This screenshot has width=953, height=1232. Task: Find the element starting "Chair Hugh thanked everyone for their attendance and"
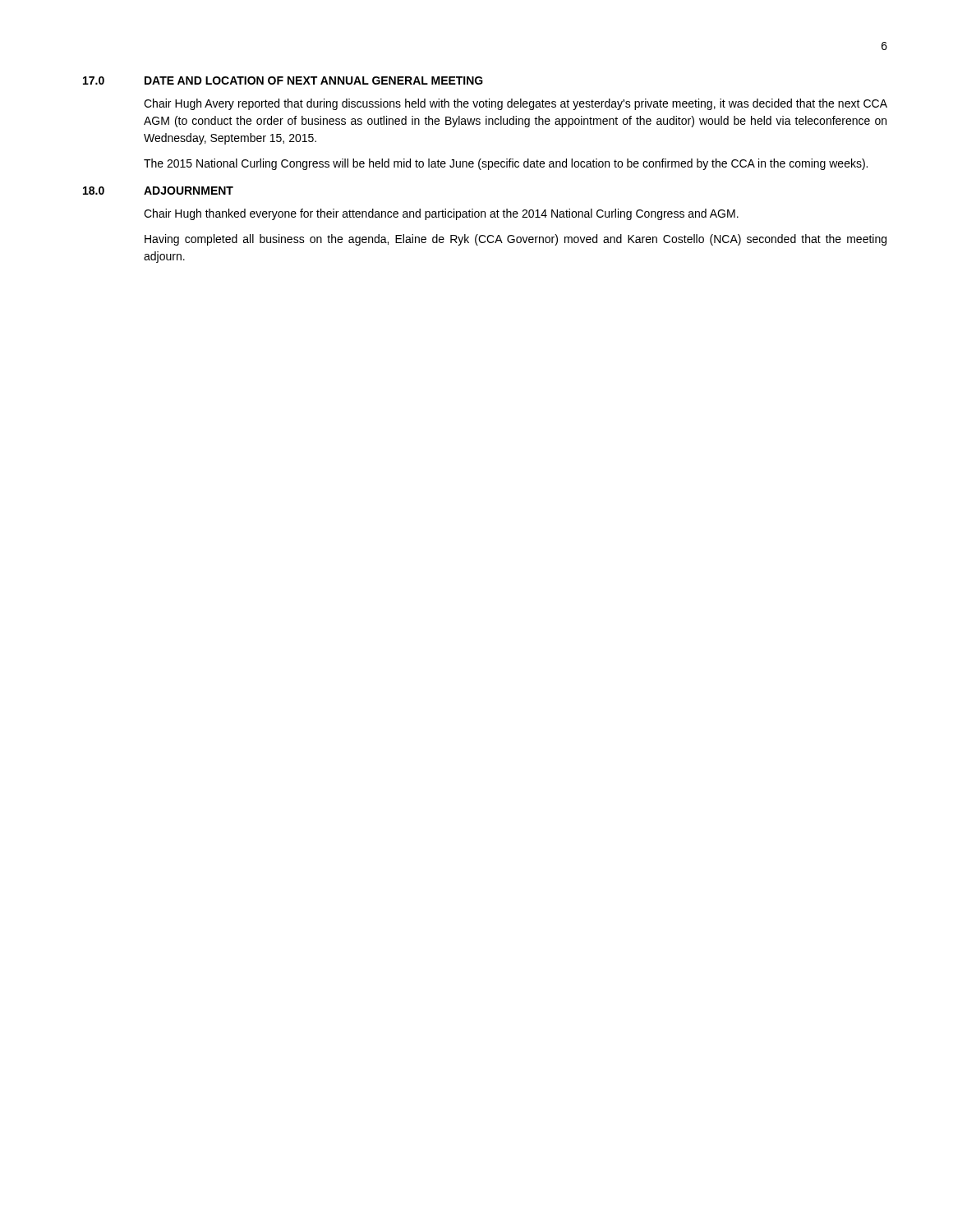(516, 214)
